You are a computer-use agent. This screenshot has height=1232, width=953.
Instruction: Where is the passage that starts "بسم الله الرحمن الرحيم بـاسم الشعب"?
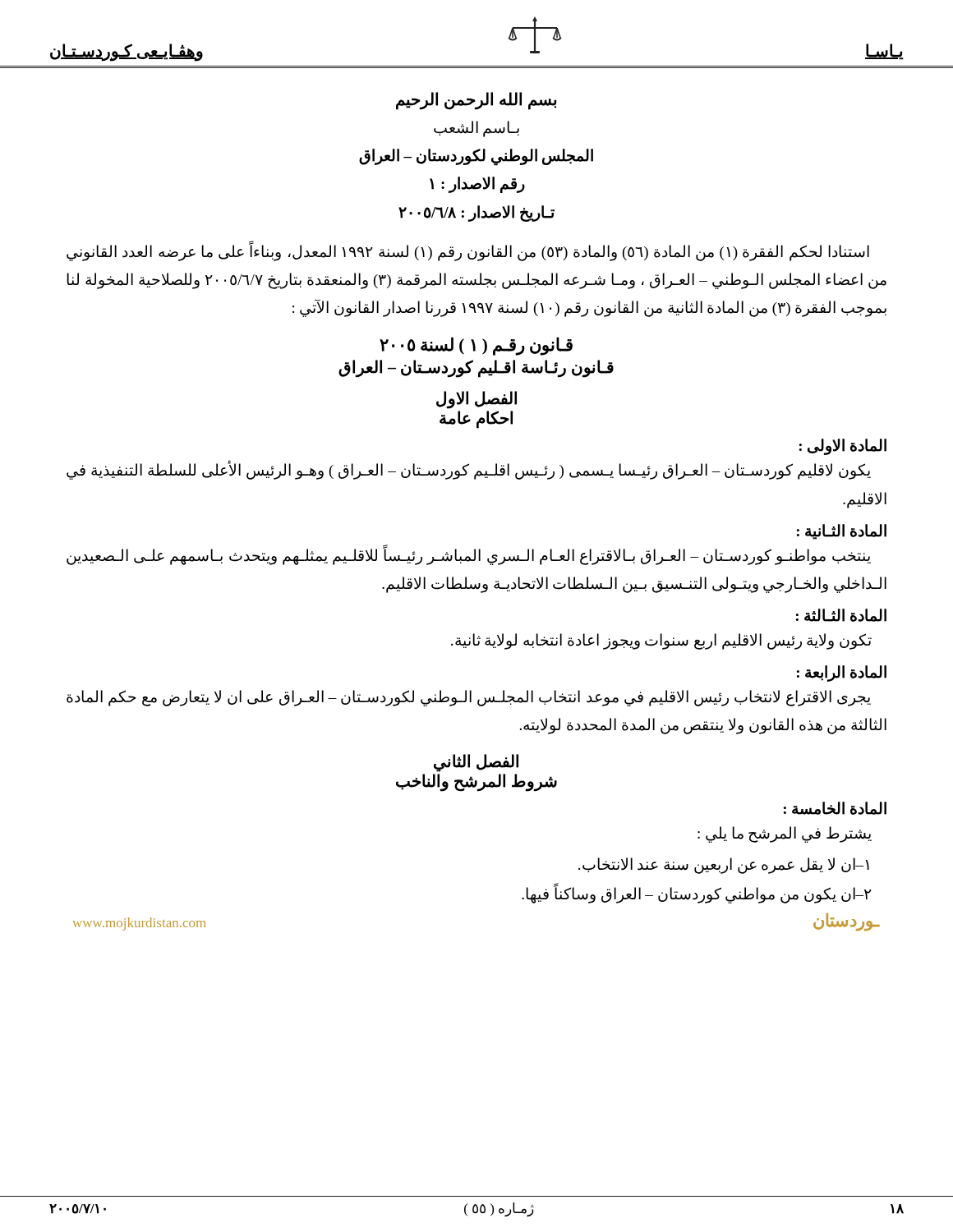click(476, 156)
